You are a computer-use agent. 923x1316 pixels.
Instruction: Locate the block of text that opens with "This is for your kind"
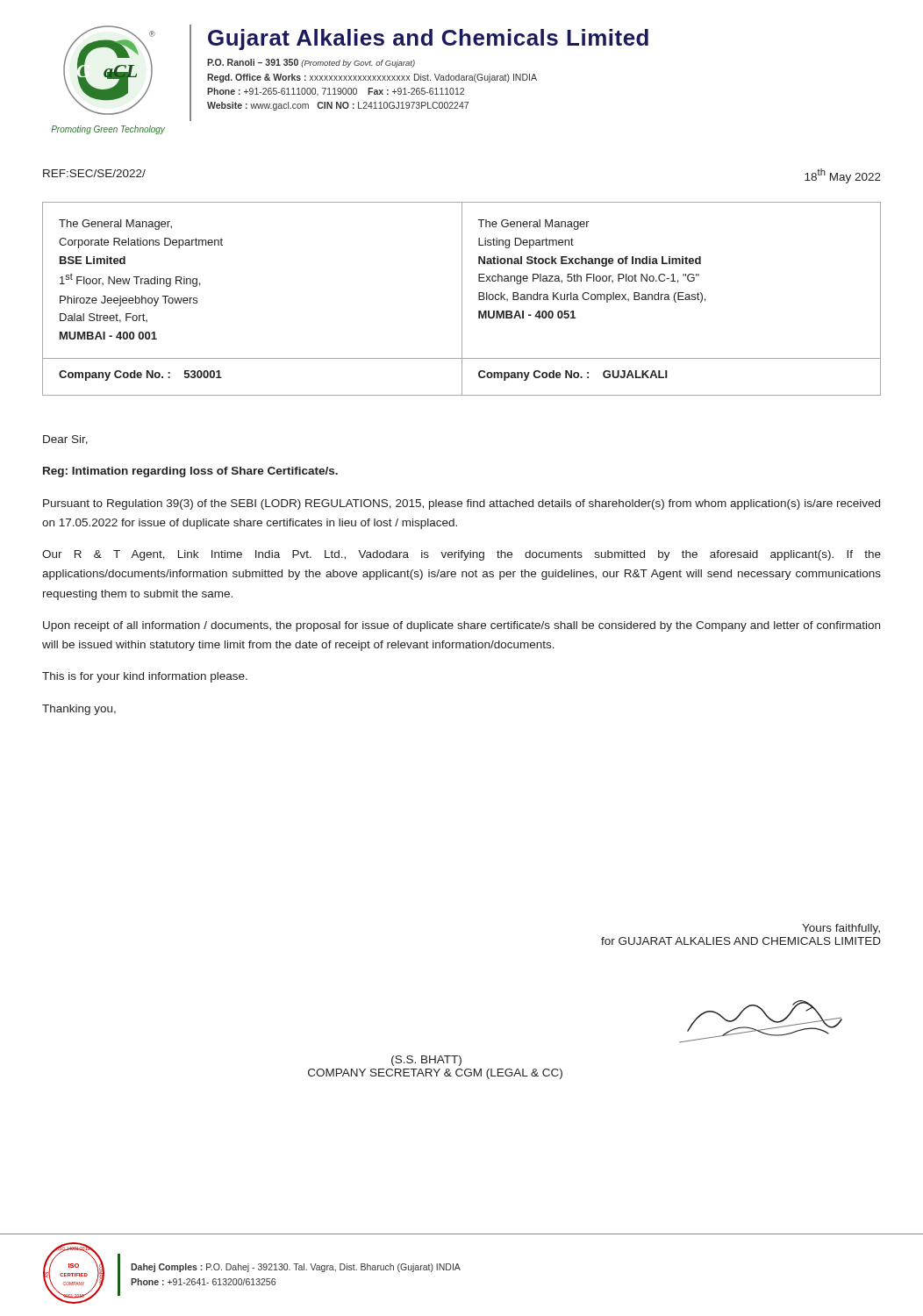pos(145,677)
